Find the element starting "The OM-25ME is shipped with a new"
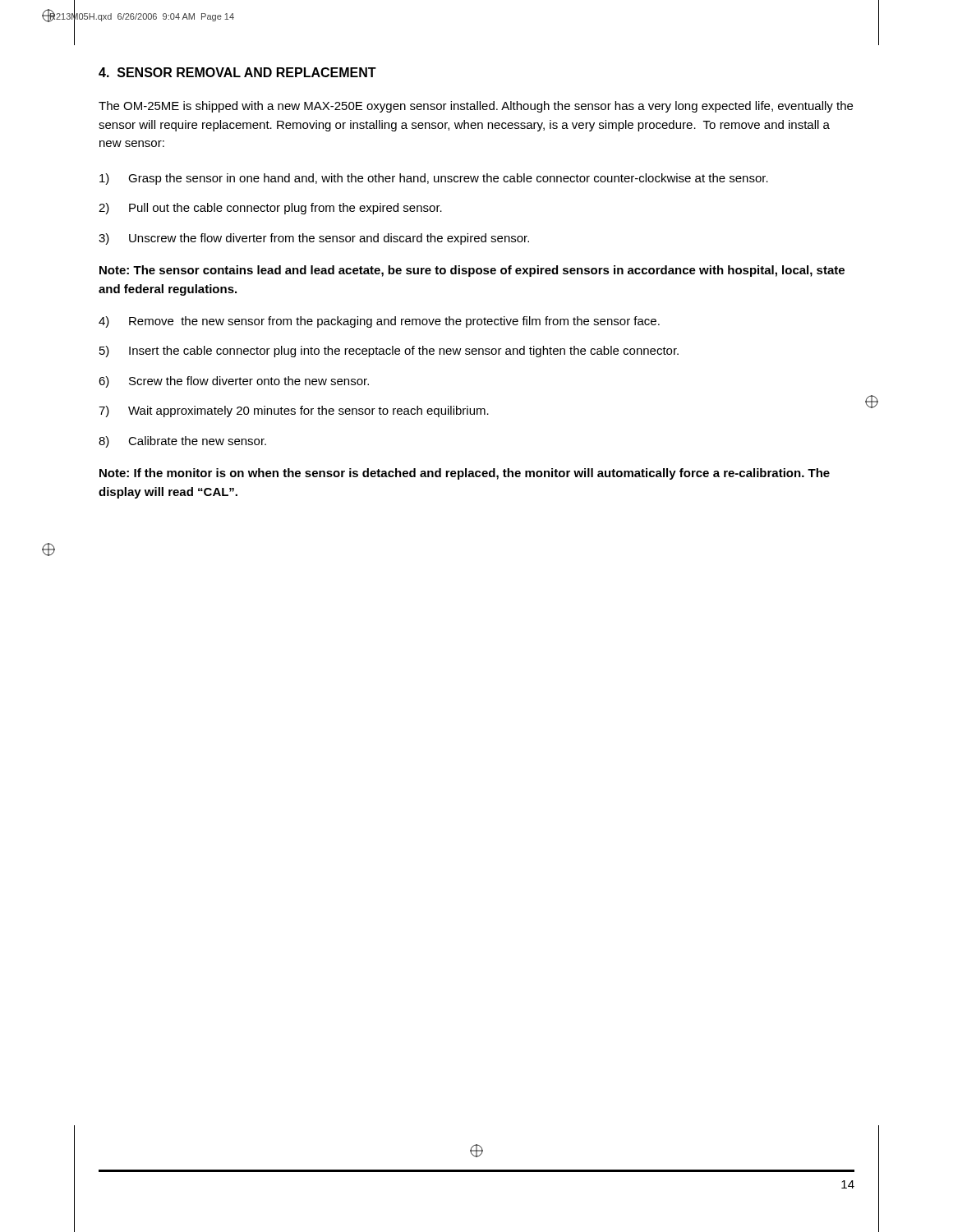The image size is (953, 1232). [476, 124]
